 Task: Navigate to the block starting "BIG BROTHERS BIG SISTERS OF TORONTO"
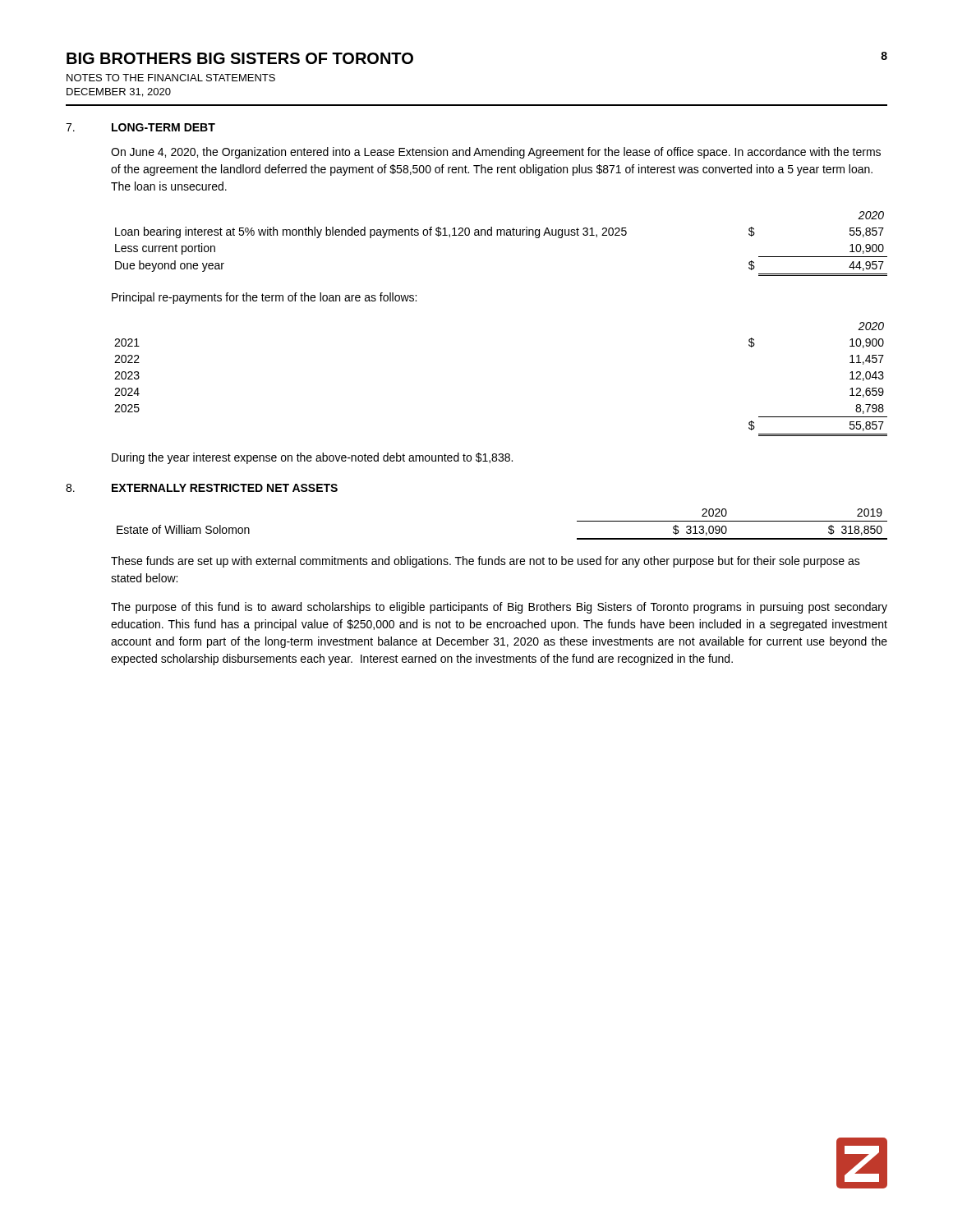(240, 58)
